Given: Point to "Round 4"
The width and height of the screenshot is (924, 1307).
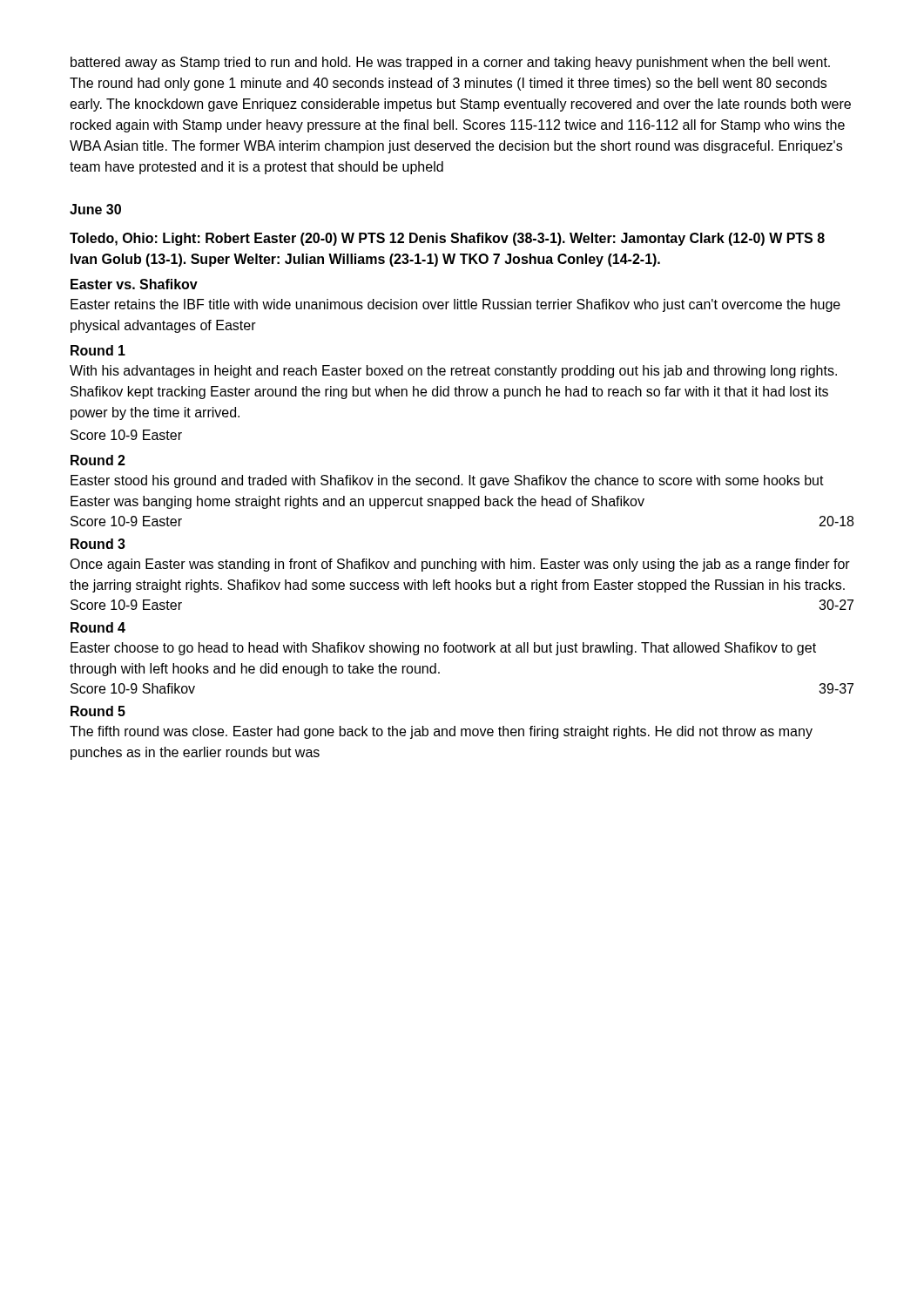Looking at the screenshot, I should [x=98, y=628].
